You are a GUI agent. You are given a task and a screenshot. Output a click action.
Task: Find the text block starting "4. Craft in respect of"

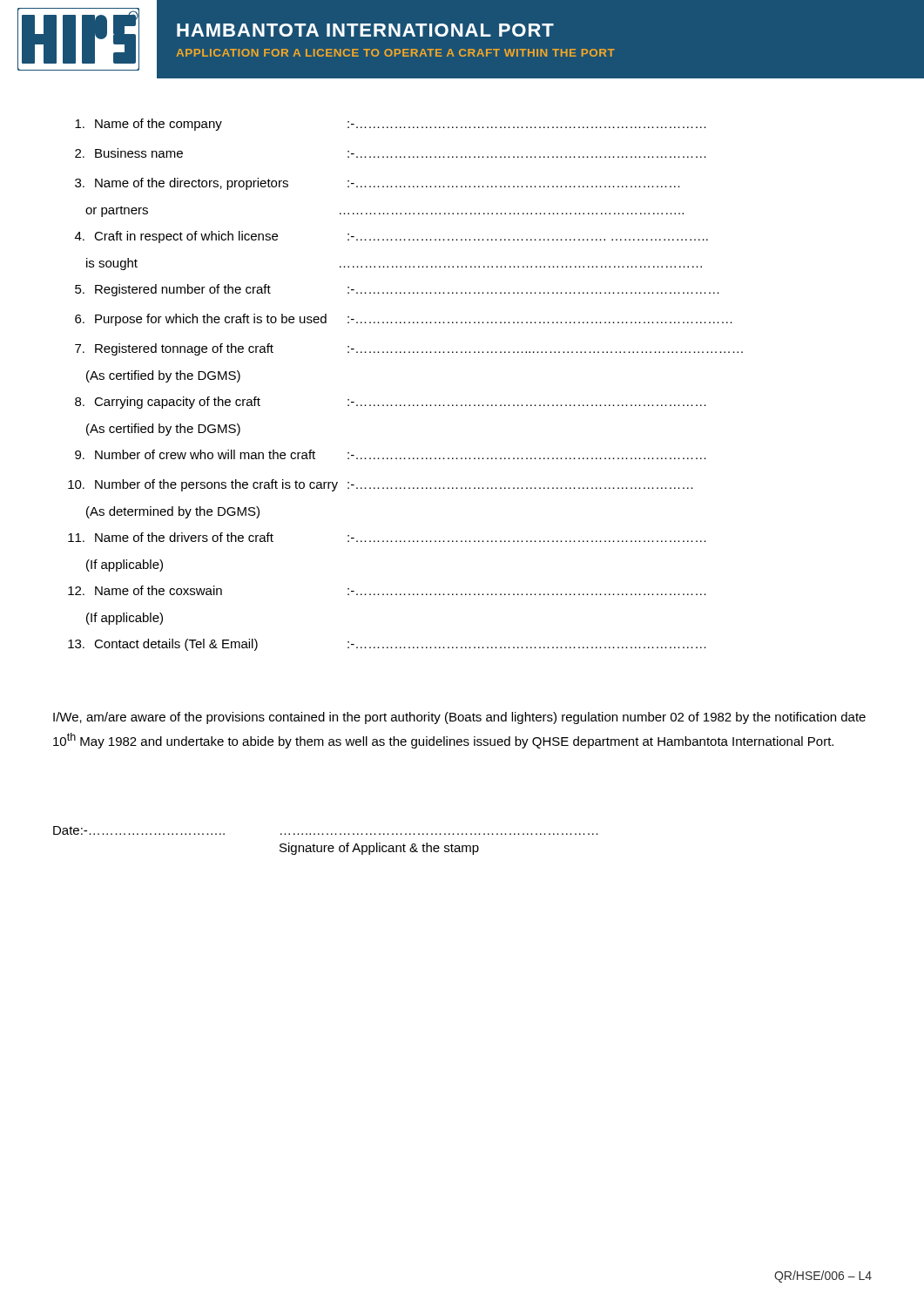pyautogui.click(x=462, y=236)
